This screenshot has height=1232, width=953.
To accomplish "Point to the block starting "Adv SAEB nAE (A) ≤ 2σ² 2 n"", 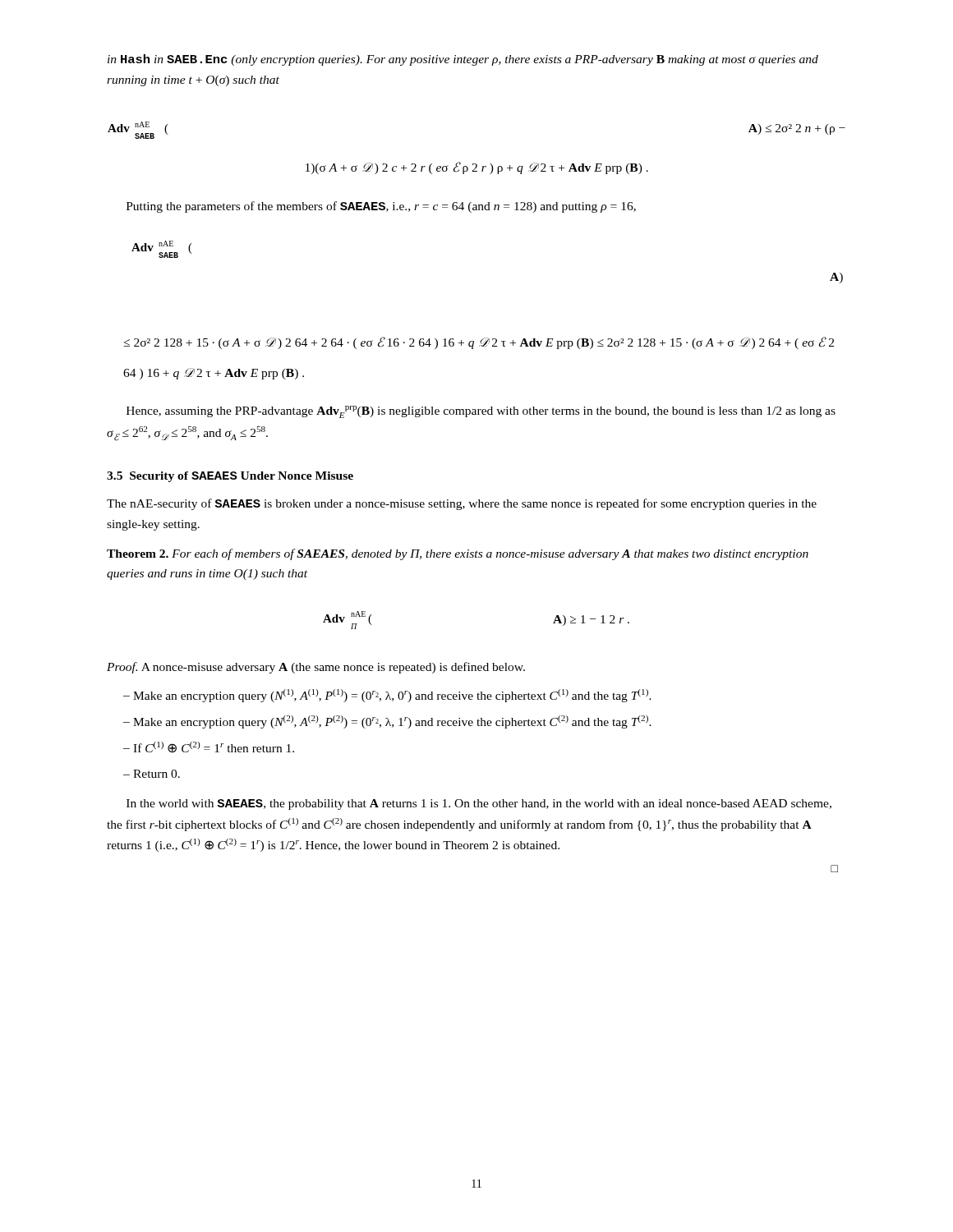I will click(144, 127).
